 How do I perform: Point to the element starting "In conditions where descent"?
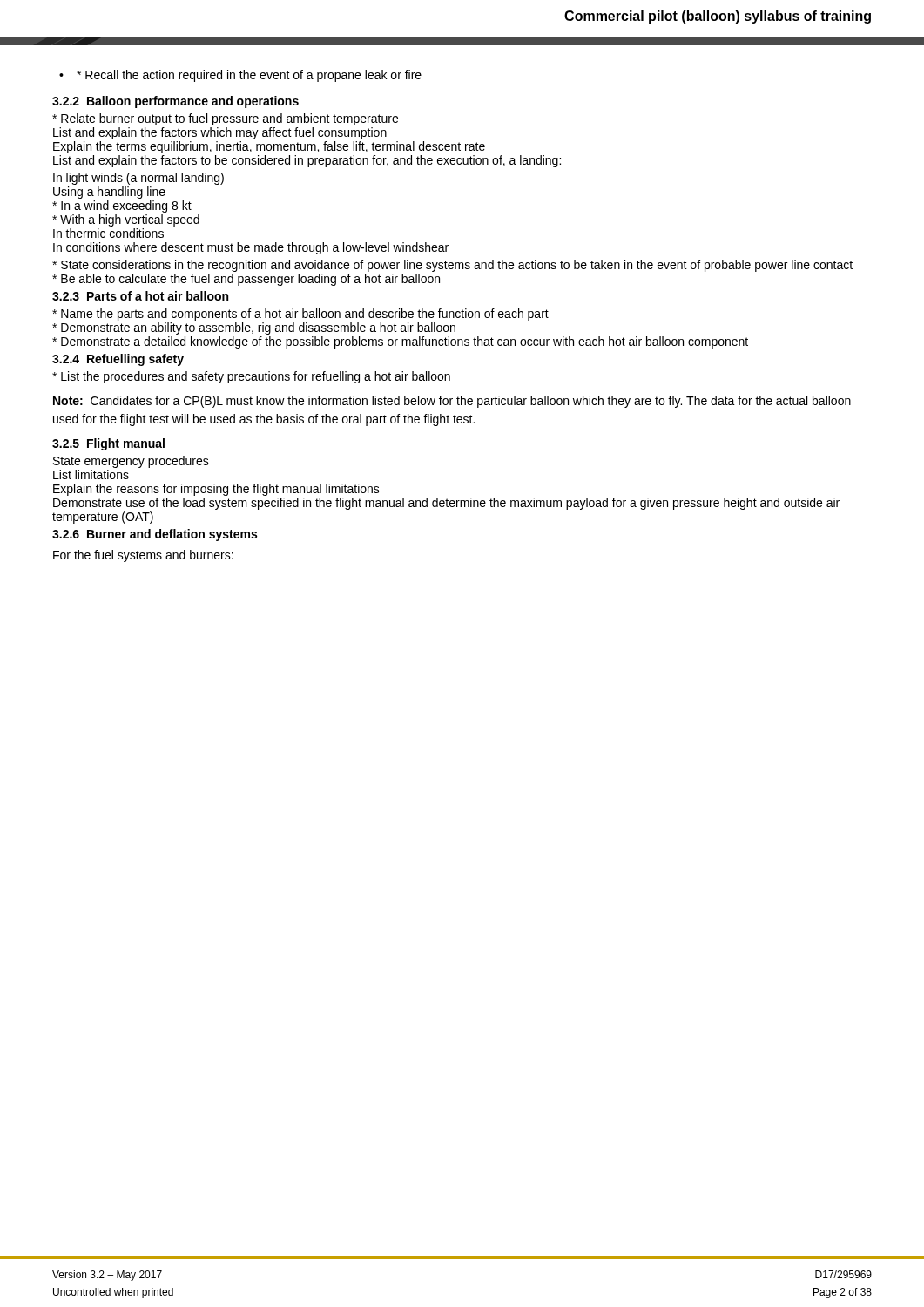coord(251,248)
